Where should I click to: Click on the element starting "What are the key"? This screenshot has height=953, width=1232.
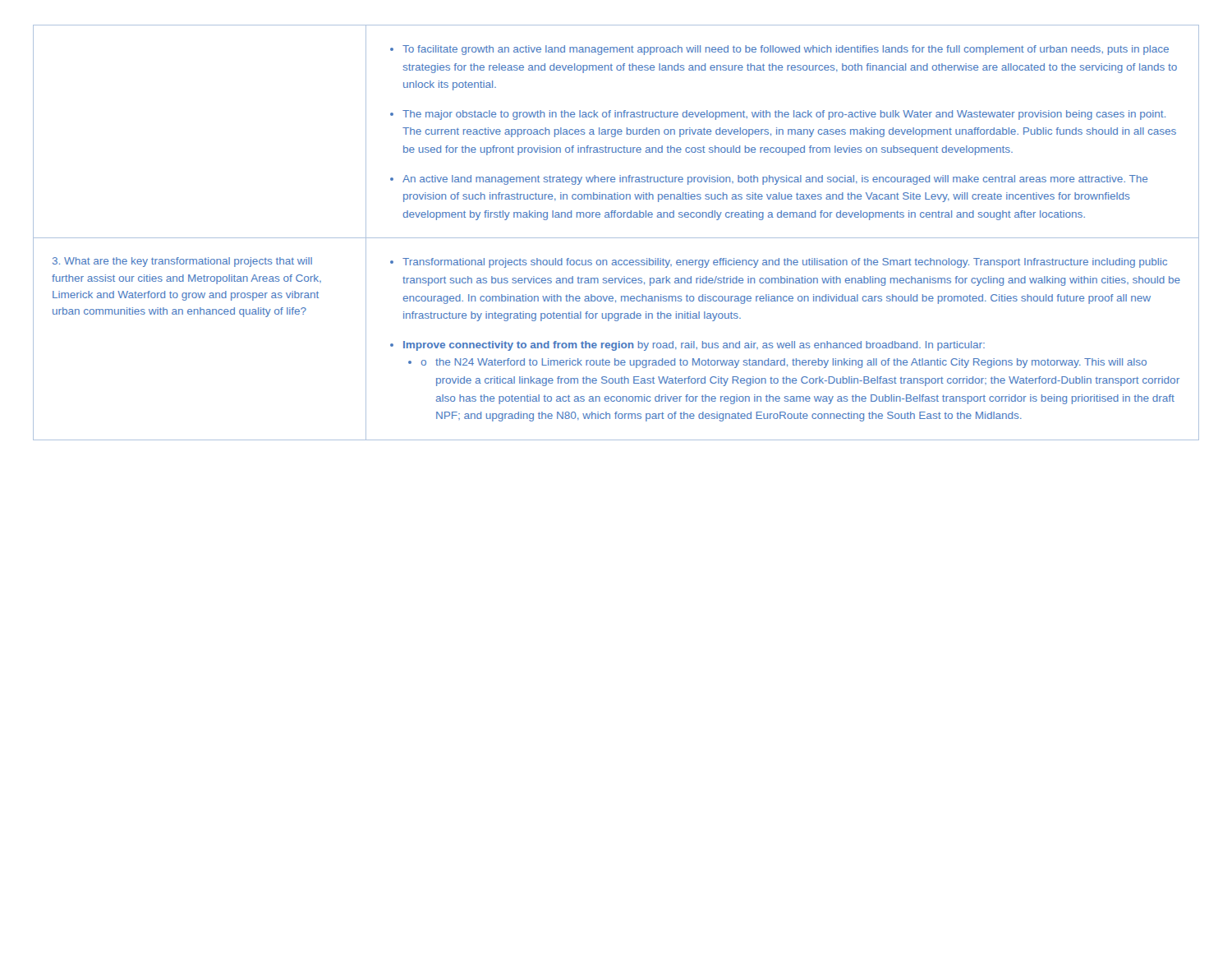tap(187, 286)
